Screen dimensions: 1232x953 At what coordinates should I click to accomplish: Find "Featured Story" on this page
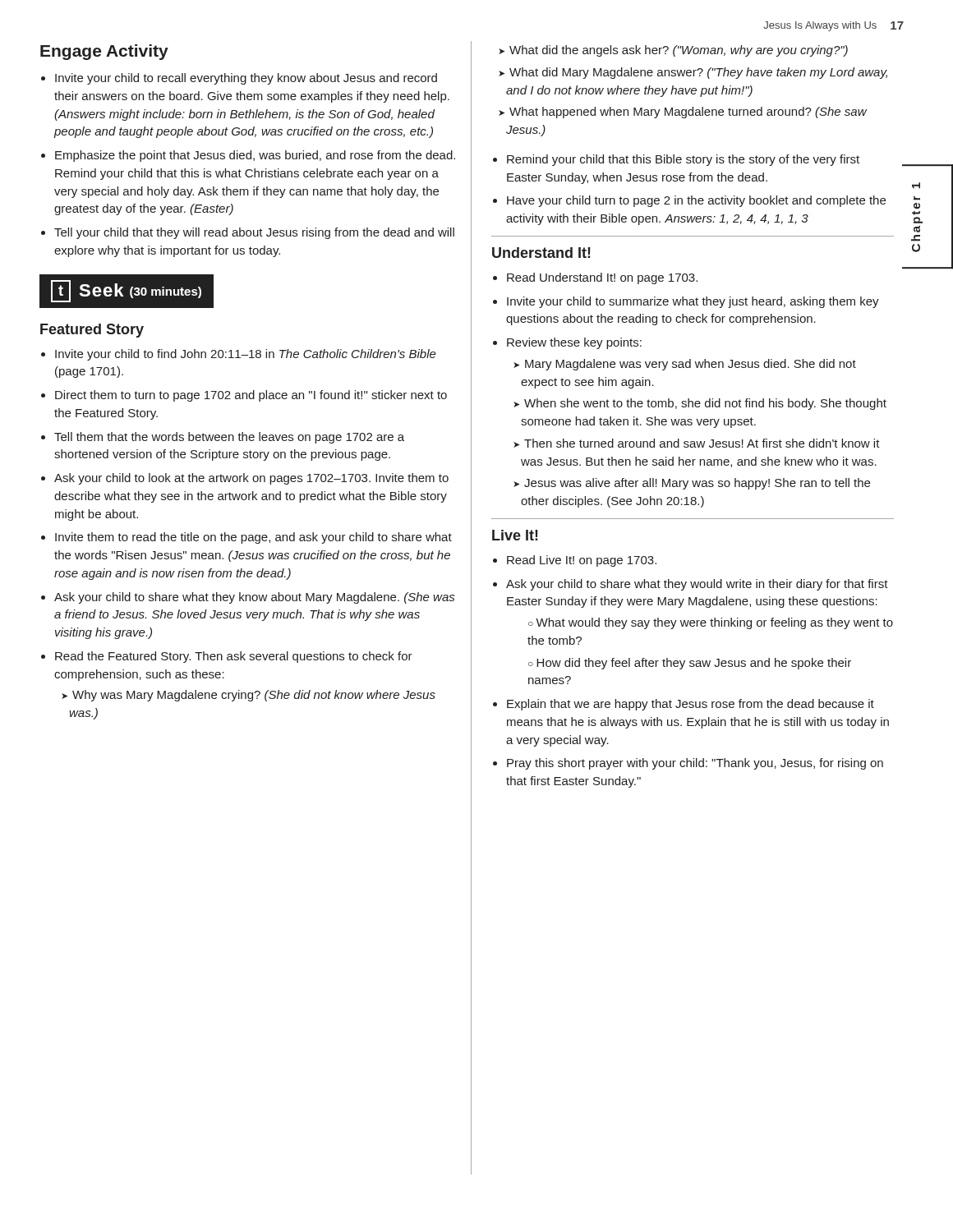(x=92, y=329)
